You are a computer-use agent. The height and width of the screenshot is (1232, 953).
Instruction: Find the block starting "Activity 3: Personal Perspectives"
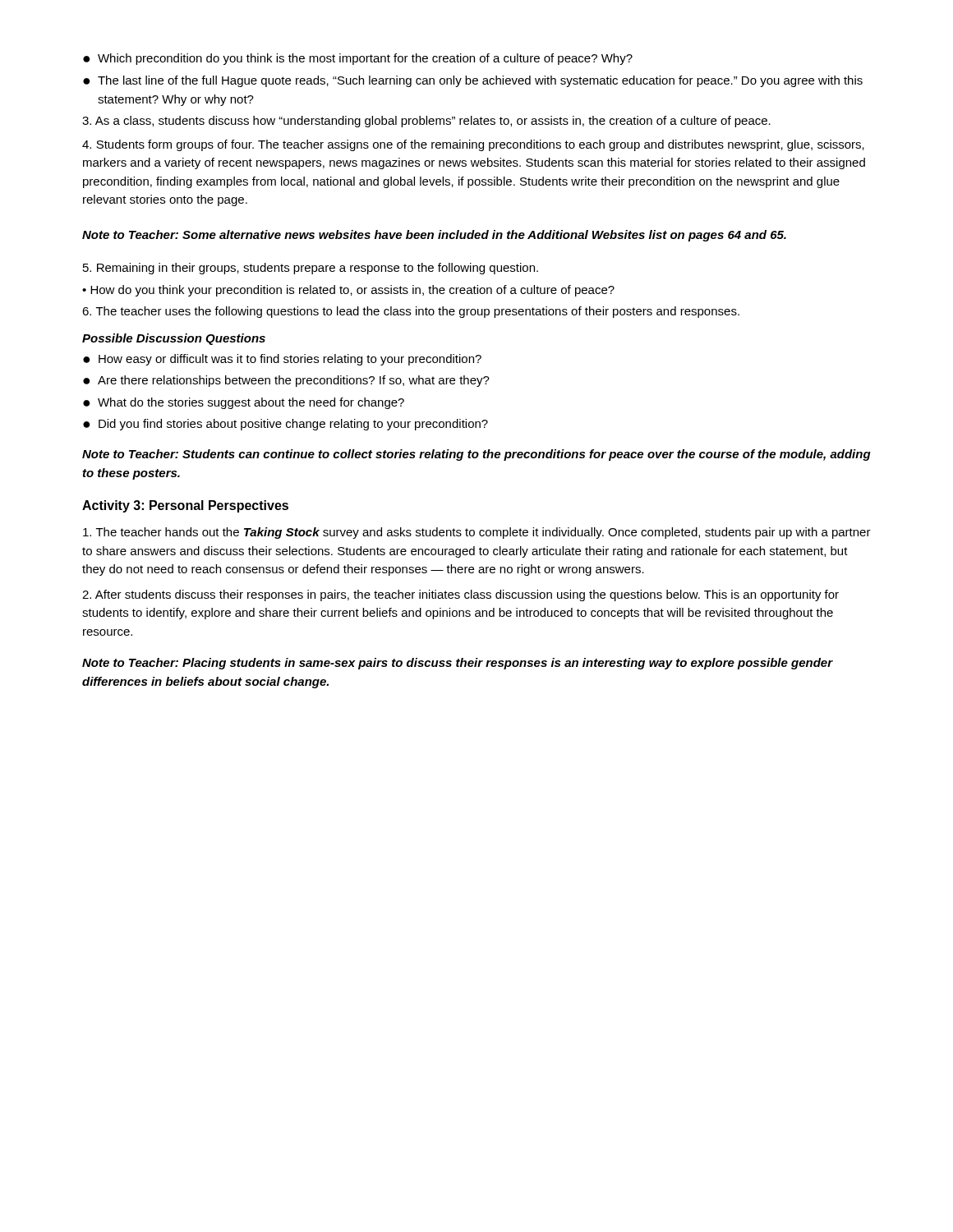186,506
